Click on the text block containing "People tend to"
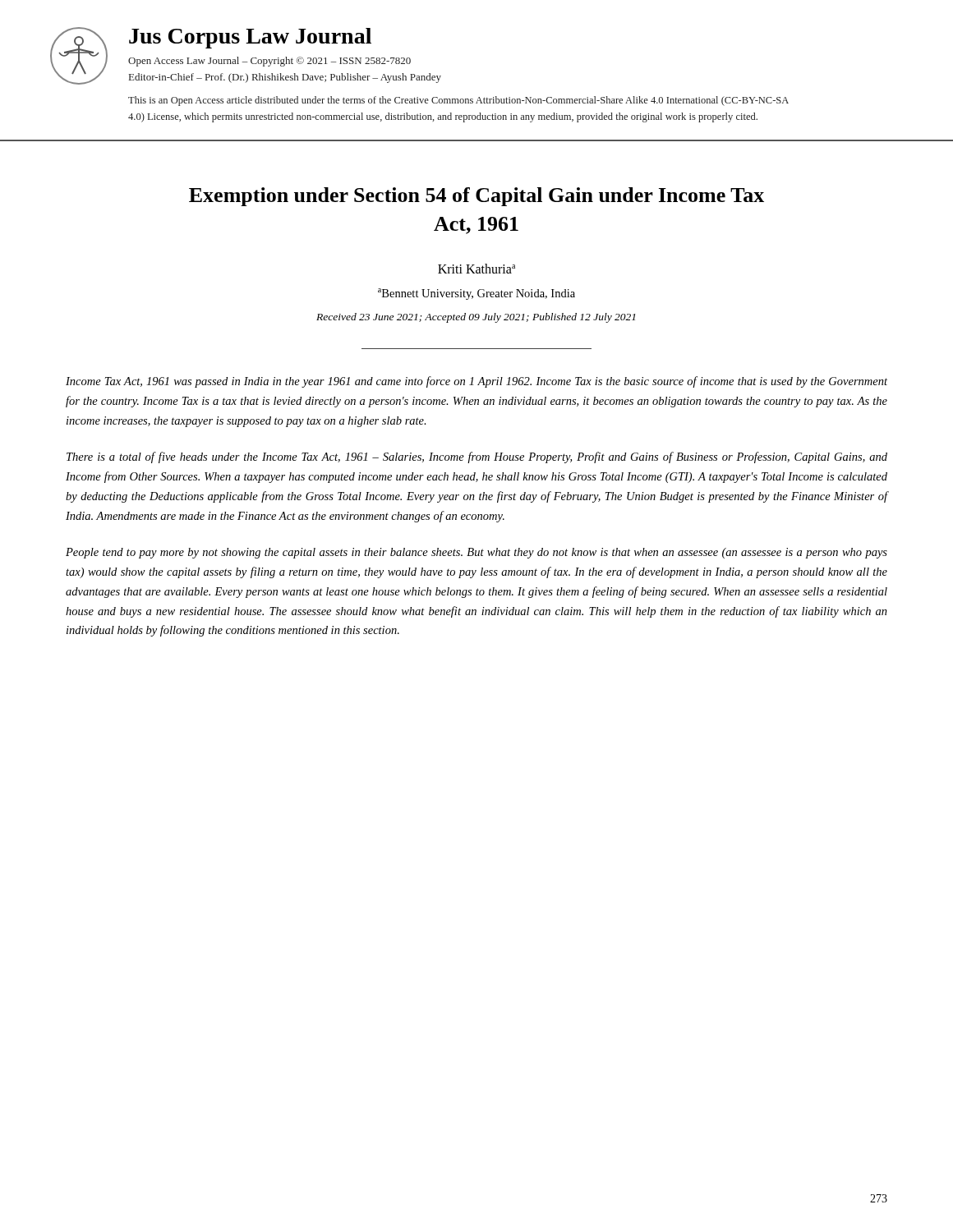 476,592
